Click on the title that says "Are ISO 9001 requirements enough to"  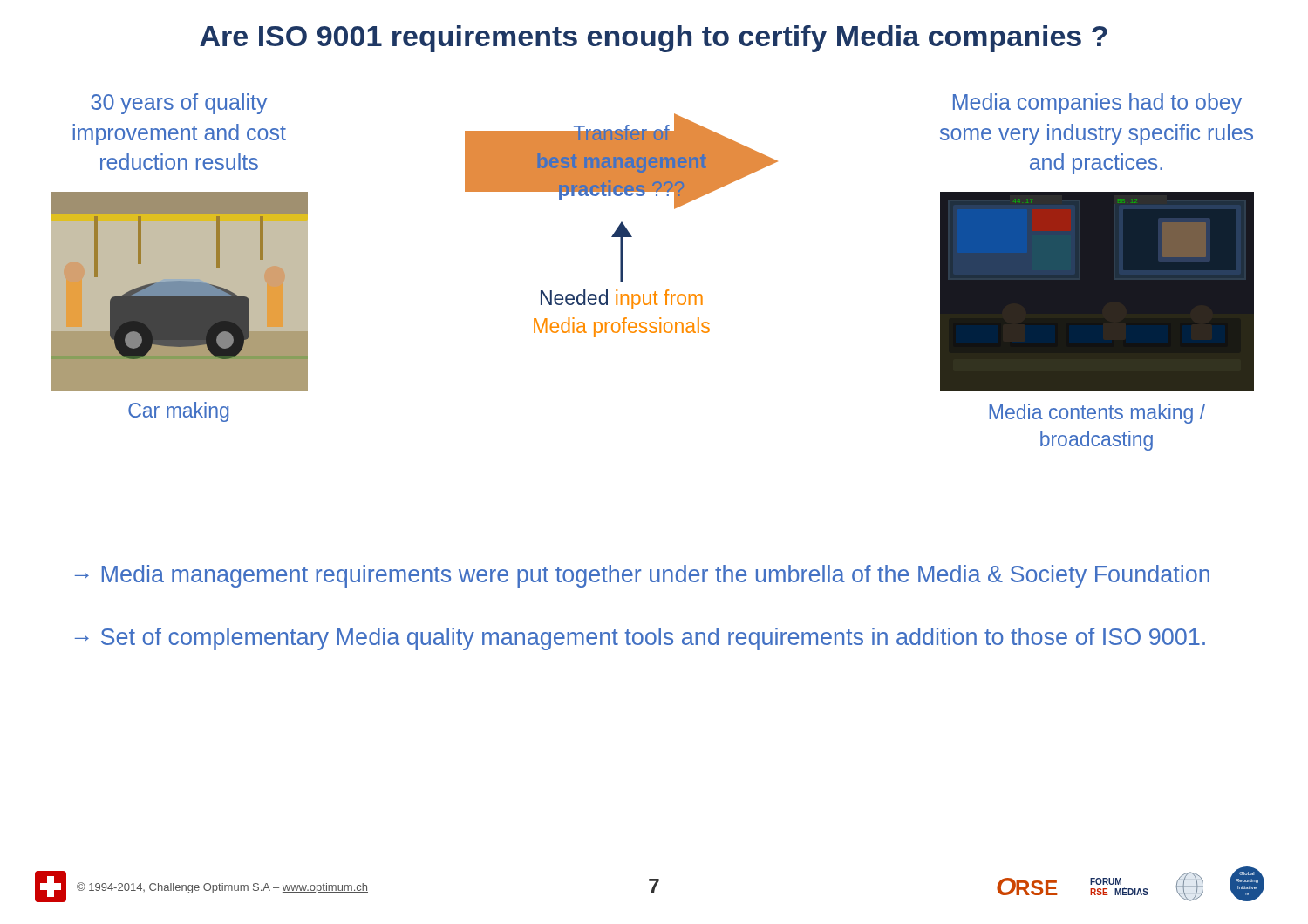(654, 36)
